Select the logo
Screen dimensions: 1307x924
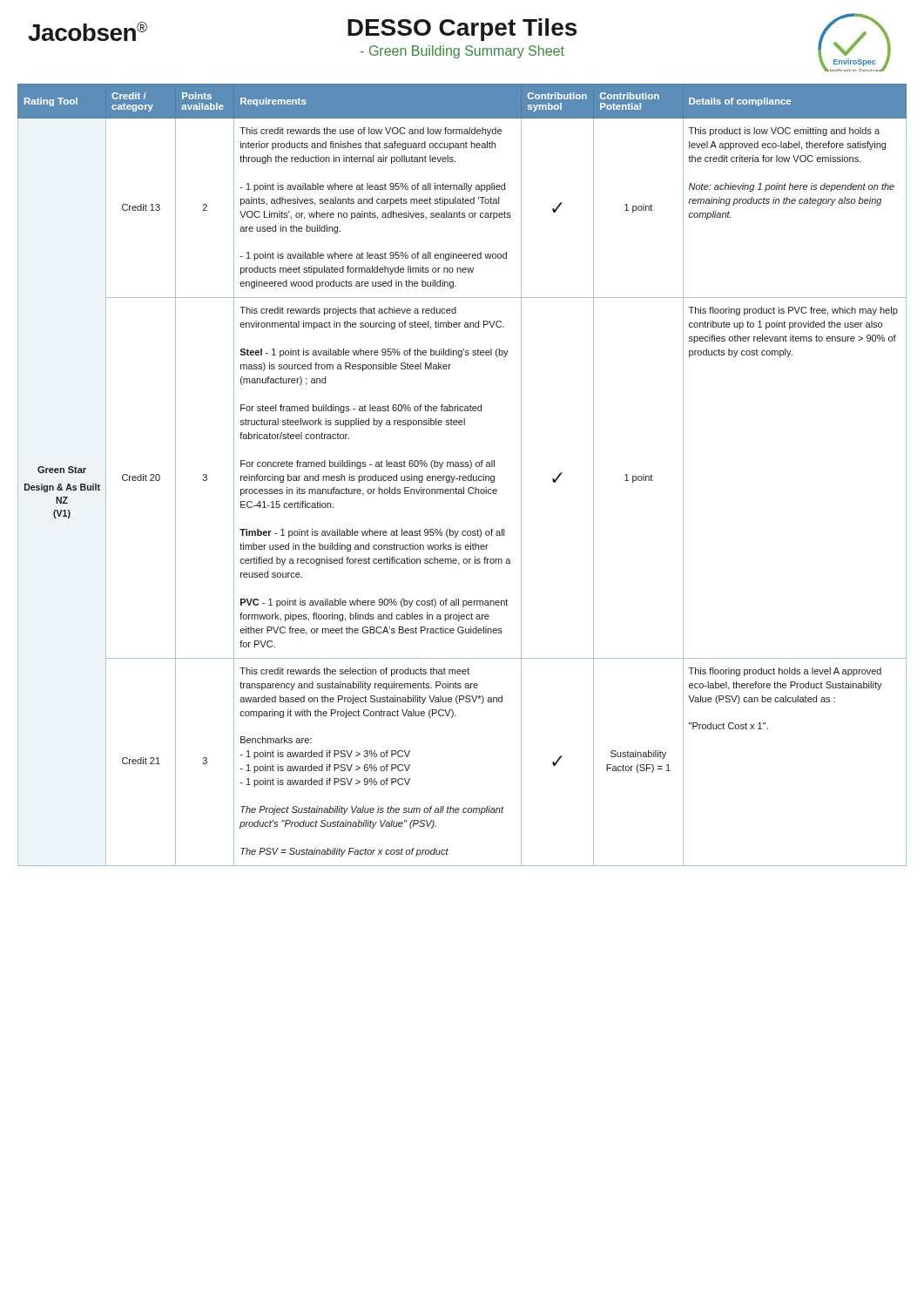(854, 42)
